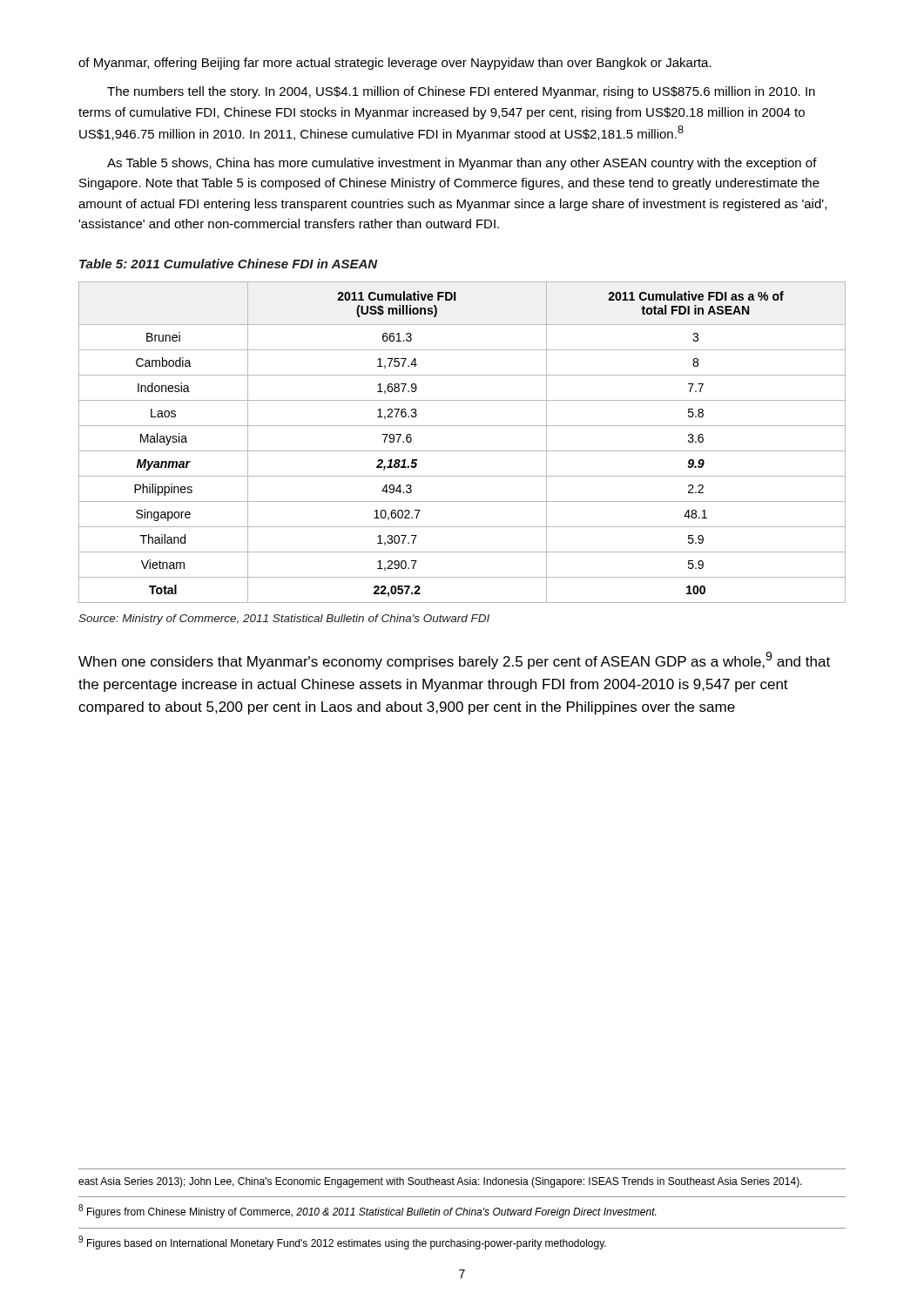
Task: Navigate to the element starting "Source: Ministry of Commerce, 2011 Statistical"
Action: pyautogui.click(x=284, y=618)
